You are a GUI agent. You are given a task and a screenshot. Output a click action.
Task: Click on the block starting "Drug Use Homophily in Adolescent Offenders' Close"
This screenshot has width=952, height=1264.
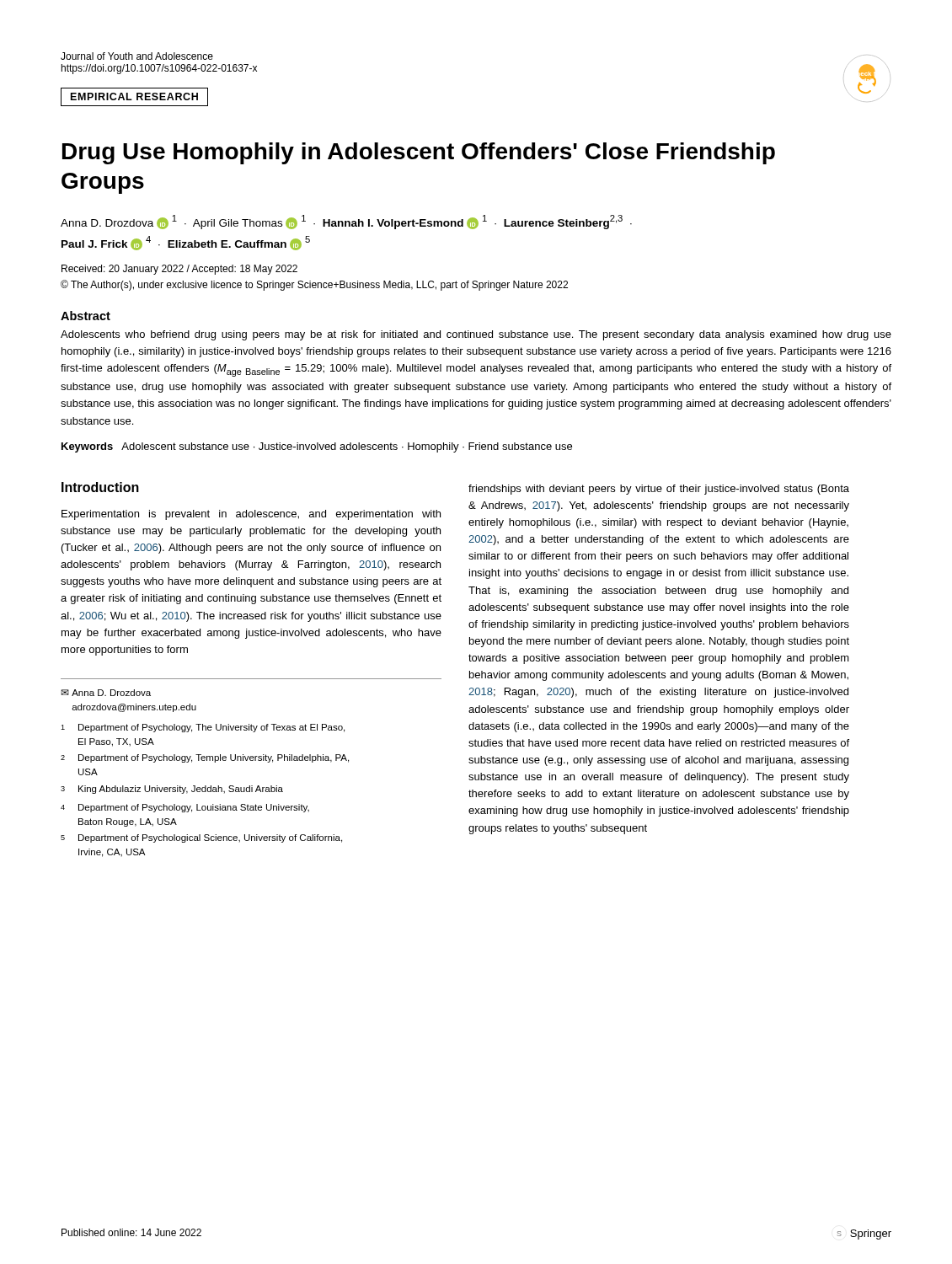pyautogui.click(x=476, y=166)
